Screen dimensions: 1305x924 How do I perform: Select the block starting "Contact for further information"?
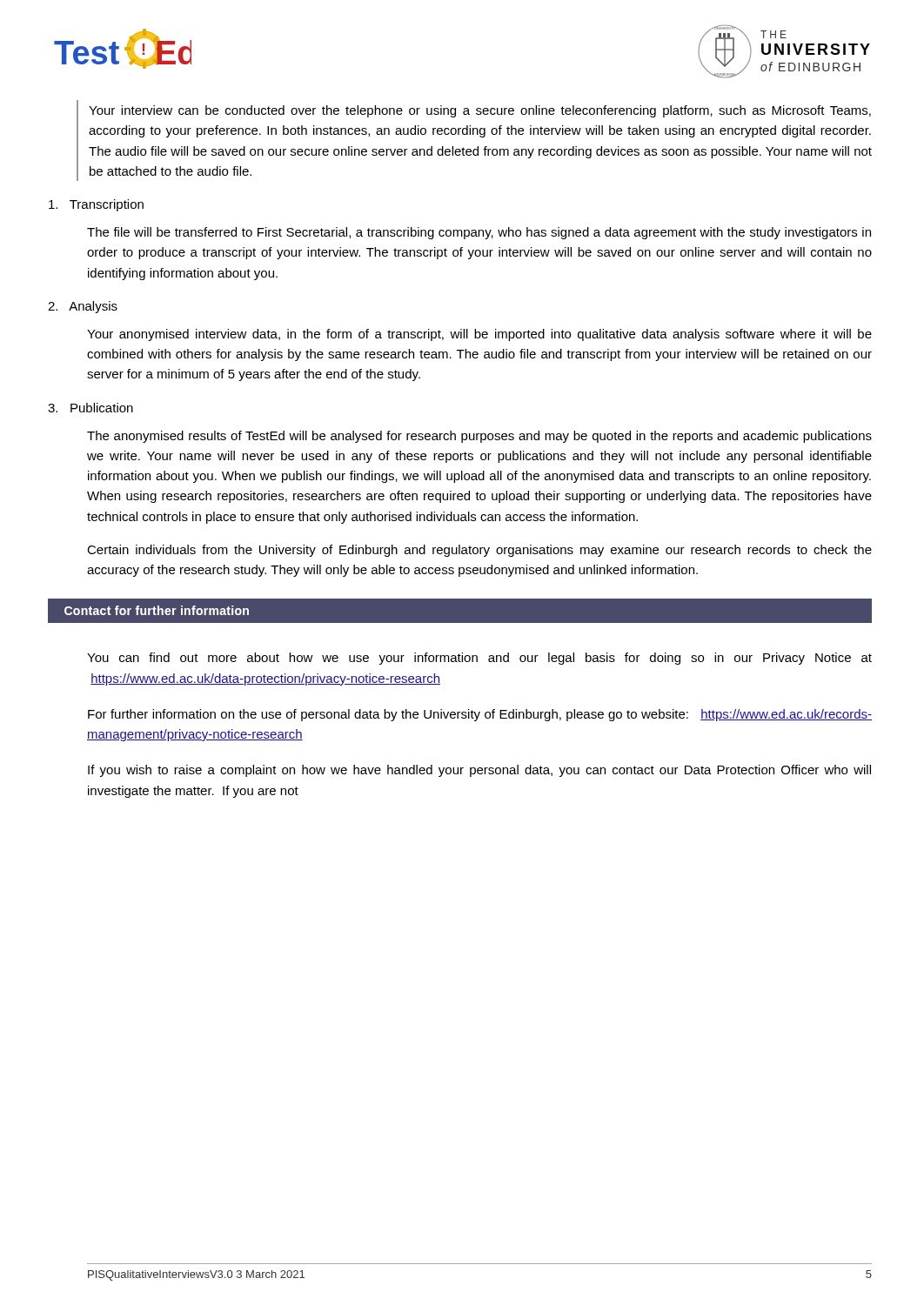(x=153, y=611)
